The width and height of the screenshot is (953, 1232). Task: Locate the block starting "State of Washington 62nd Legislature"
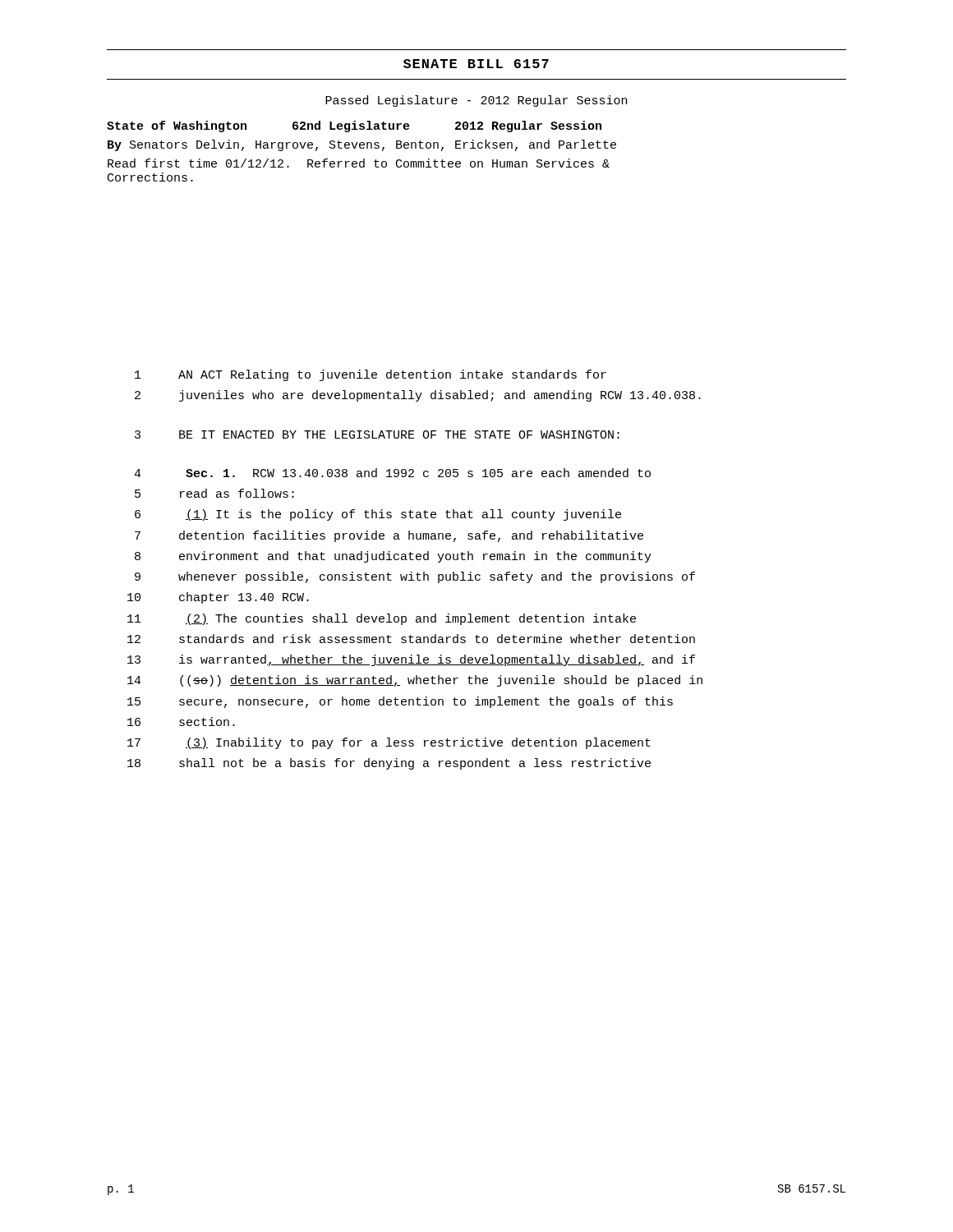[355, 127]
